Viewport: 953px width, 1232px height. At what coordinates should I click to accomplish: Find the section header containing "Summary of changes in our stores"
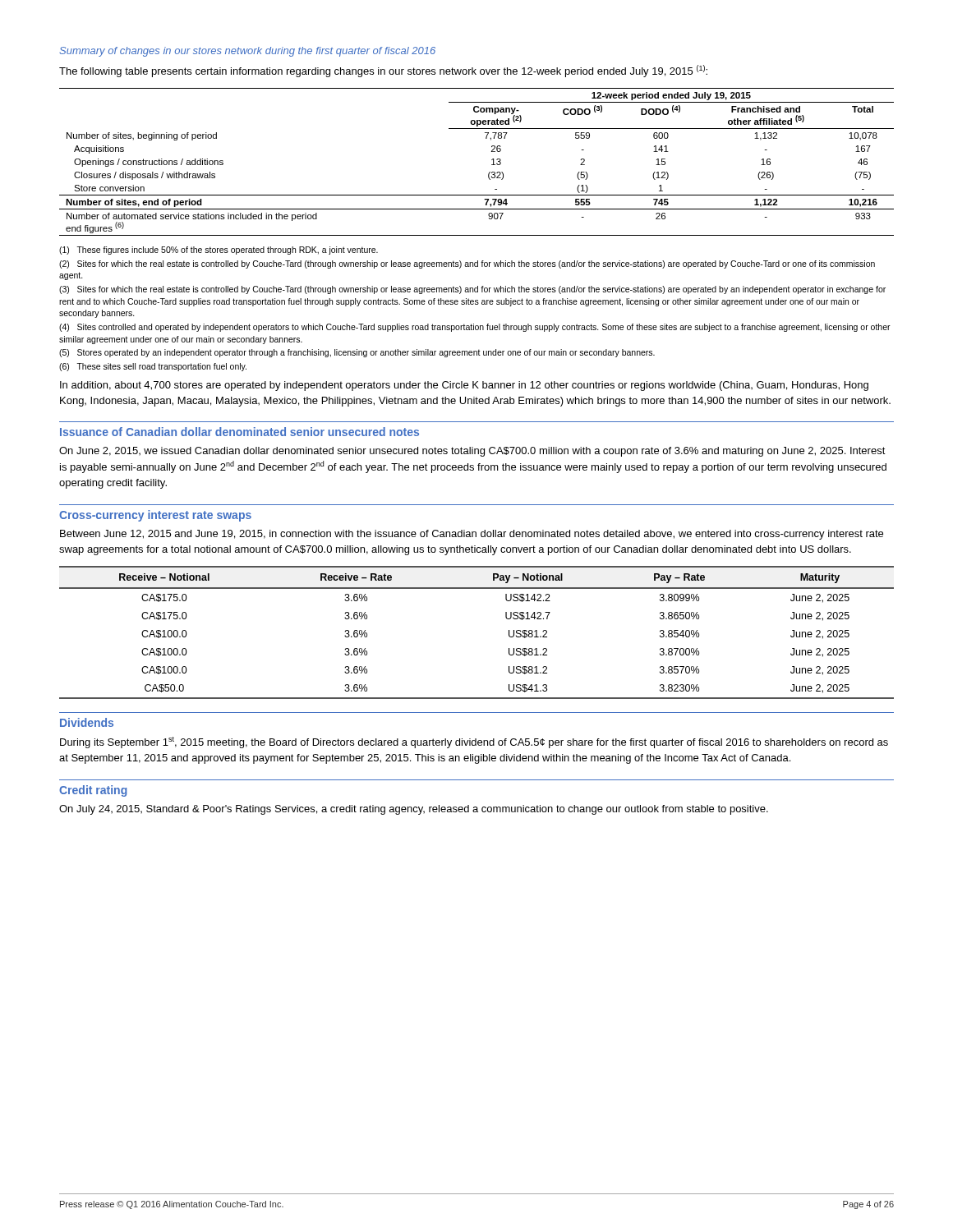click(247, 51)
